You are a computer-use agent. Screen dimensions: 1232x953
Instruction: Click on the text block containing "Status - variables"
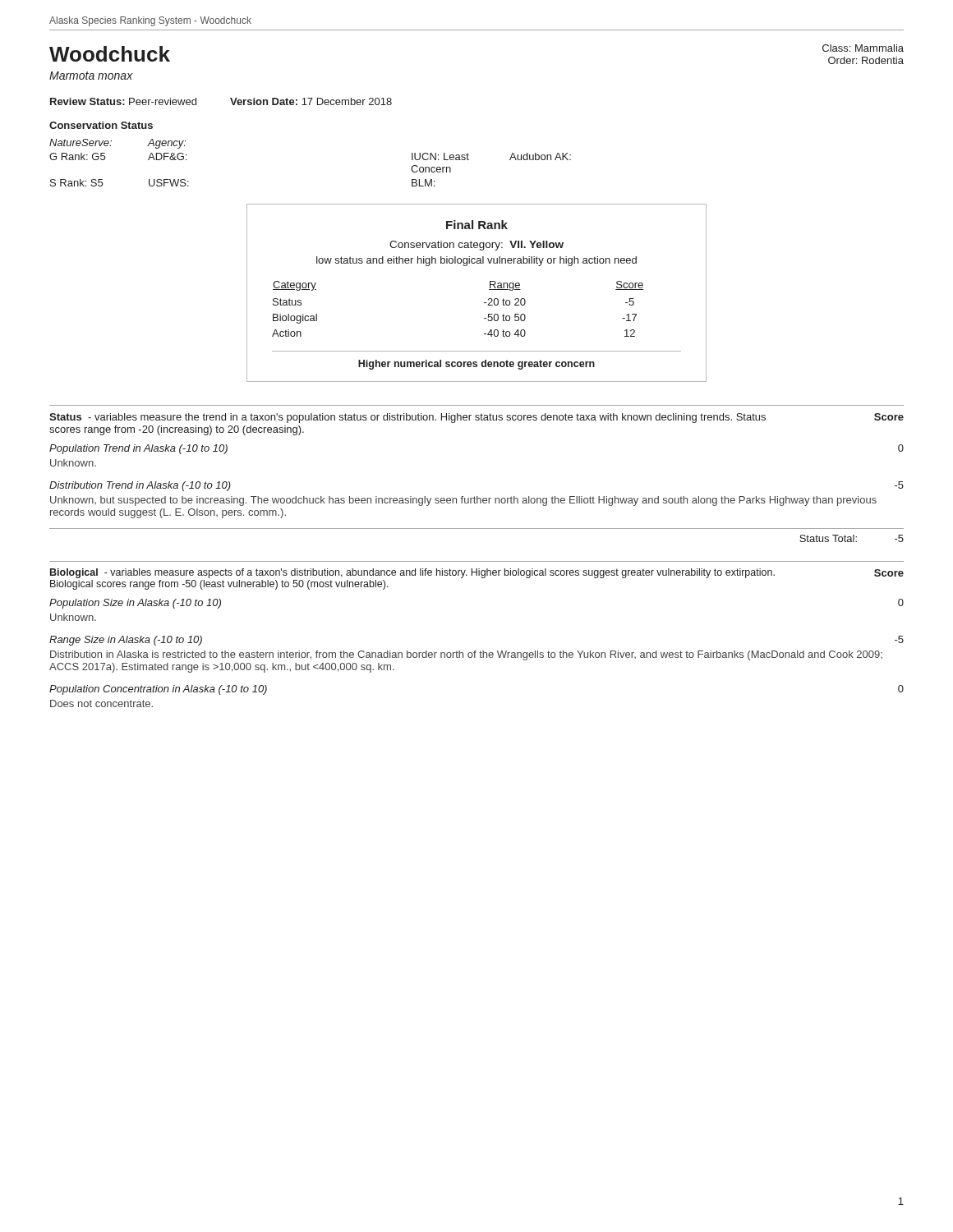(408, 423)
